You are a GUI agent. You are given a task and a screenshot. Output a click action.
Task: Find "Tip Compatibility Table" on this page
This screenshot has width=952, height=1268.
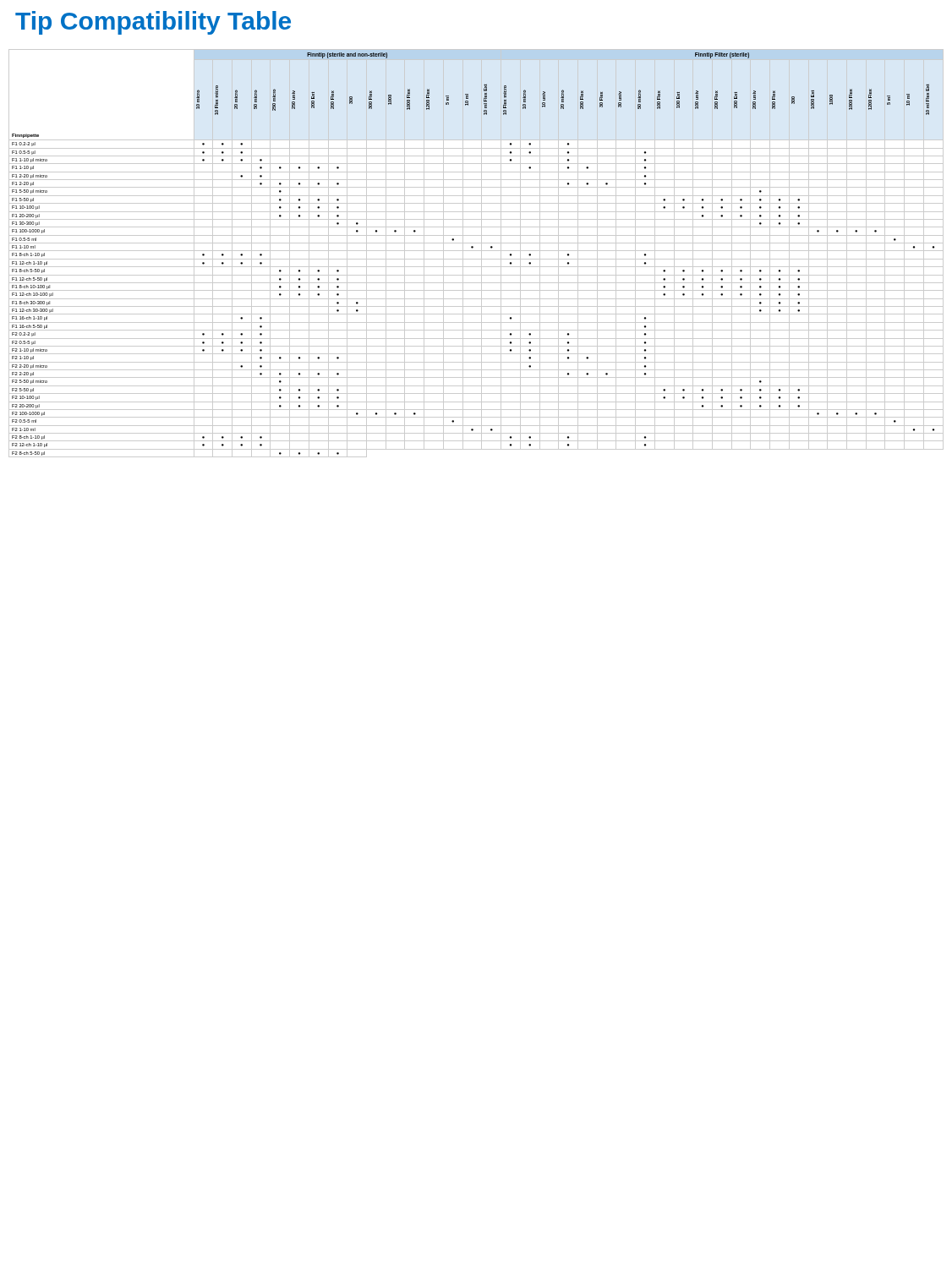154,21
